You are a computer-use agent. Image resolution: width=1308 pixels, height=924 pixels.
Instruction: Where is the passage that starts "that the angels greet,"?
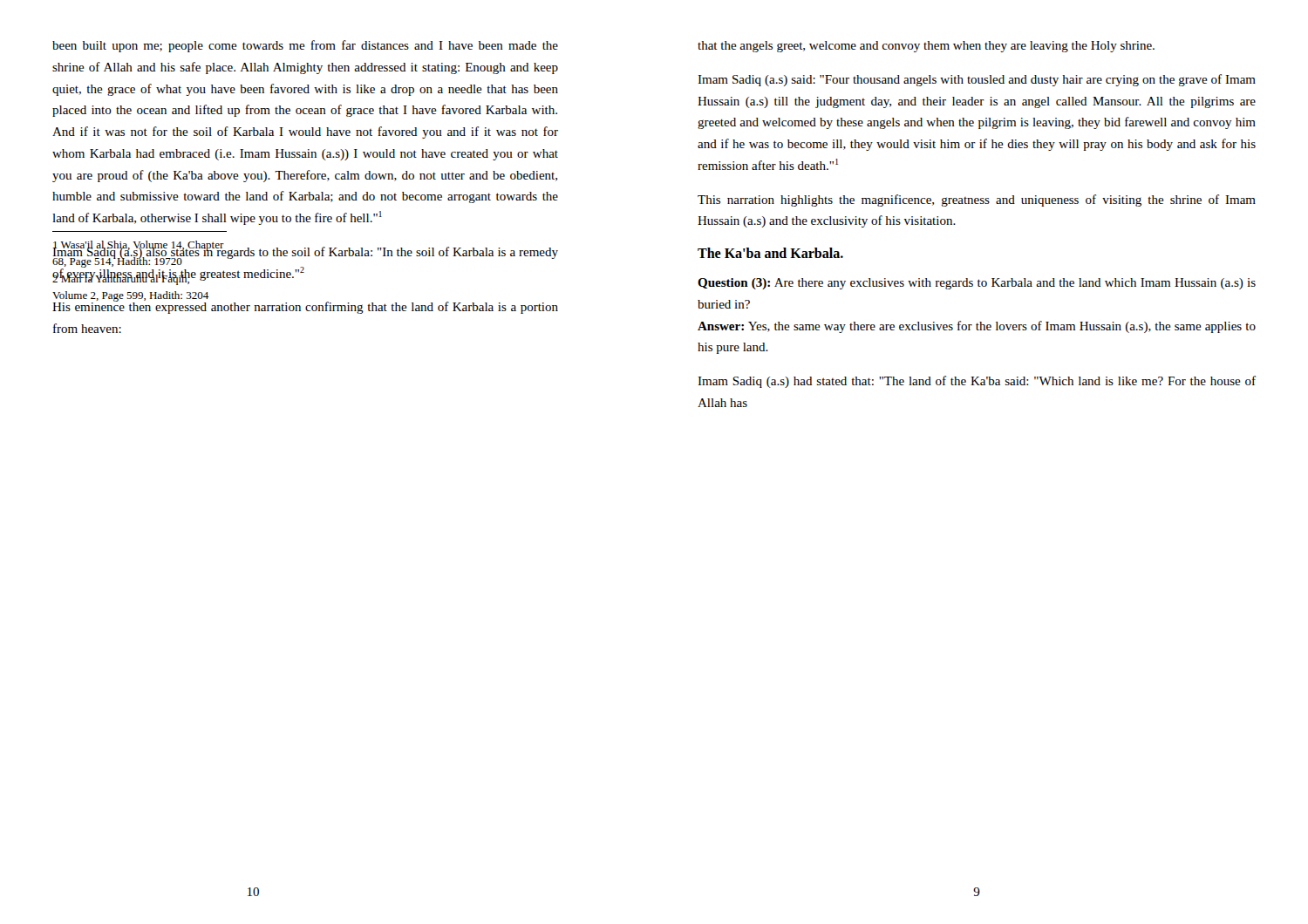926,45
